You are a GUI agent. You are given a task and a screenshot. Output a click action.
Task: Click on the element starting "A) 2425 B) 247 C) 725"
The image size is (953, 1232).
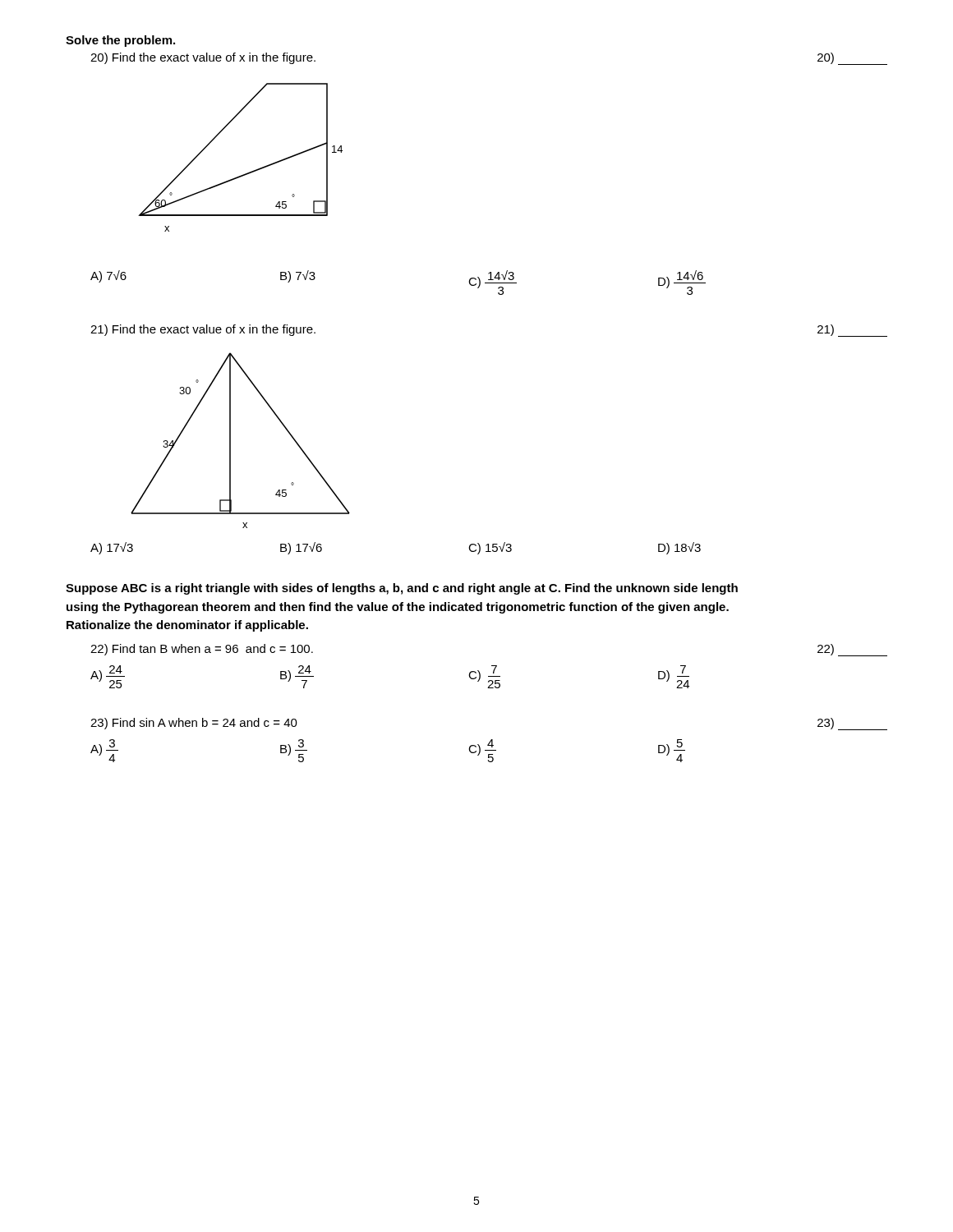click(x=468, y=676)
